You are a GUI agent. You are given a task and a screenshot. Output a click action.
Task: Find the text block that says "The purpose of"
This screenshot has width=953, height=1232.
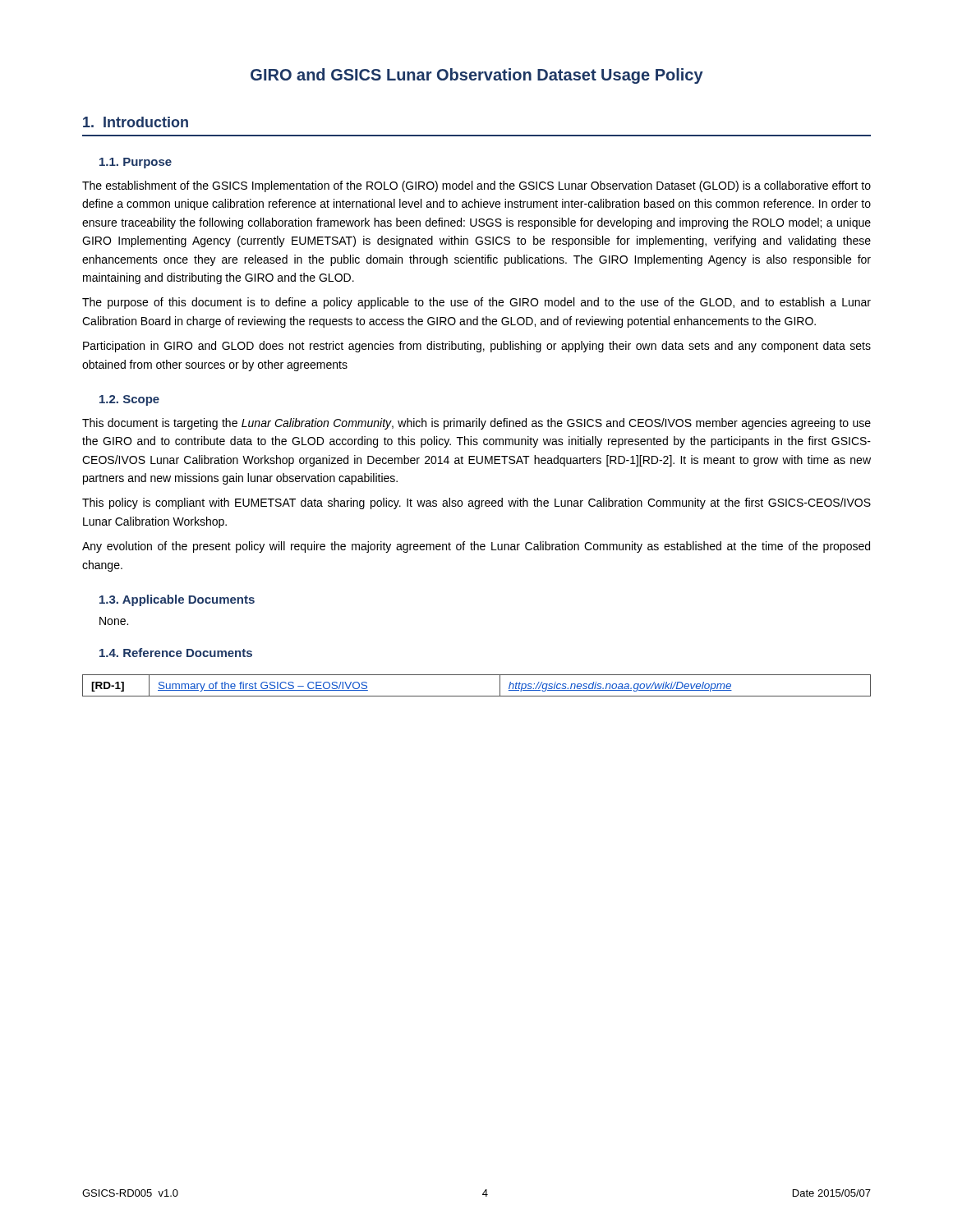click(476, 312)
